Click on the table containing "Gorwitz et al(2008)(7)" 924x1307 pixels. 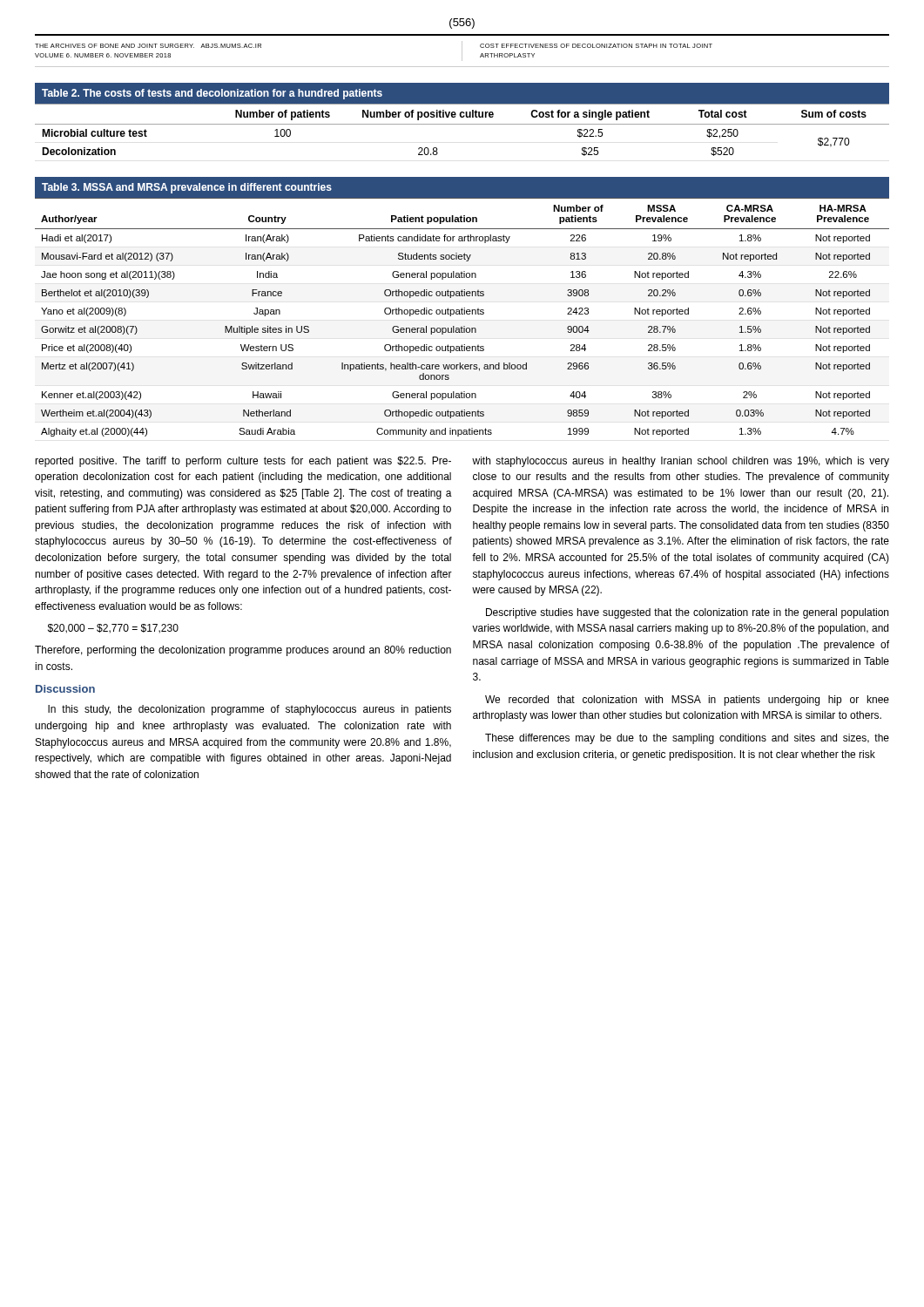462,308
